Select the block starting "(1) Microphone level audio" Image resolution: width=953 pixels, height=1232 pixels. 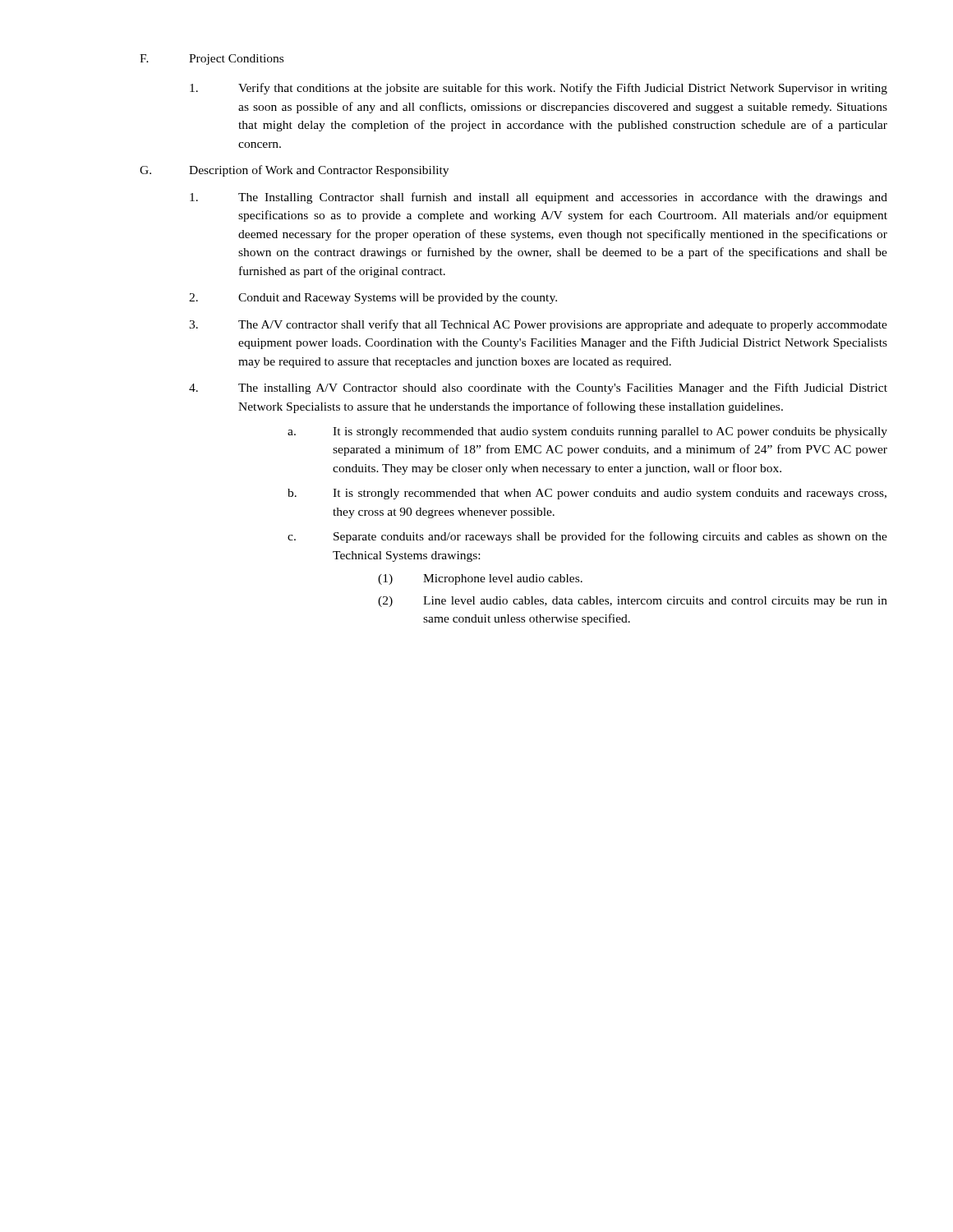click(x=480, y=579)
